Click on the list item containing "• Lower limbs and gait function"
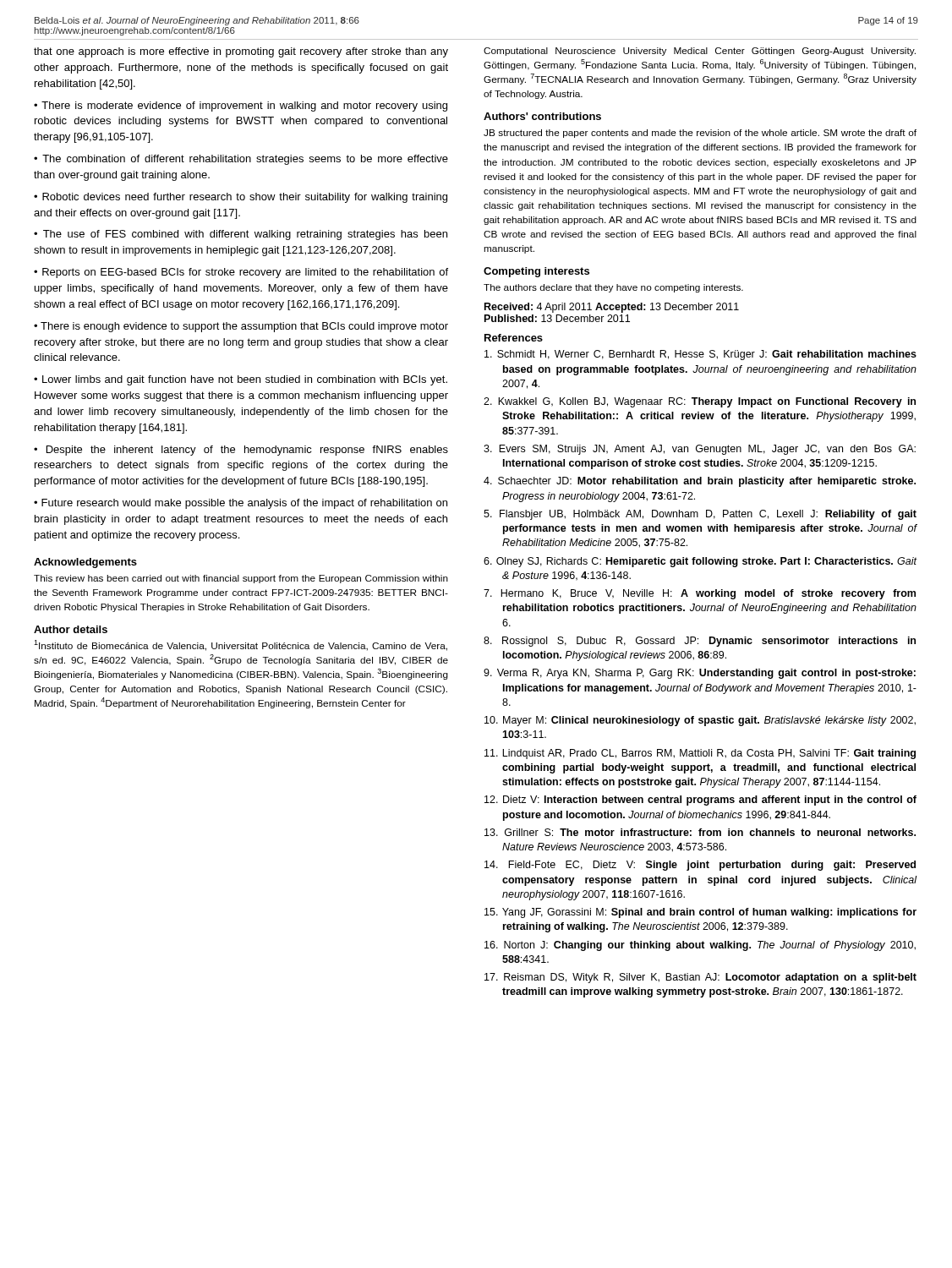 (241, 404)
